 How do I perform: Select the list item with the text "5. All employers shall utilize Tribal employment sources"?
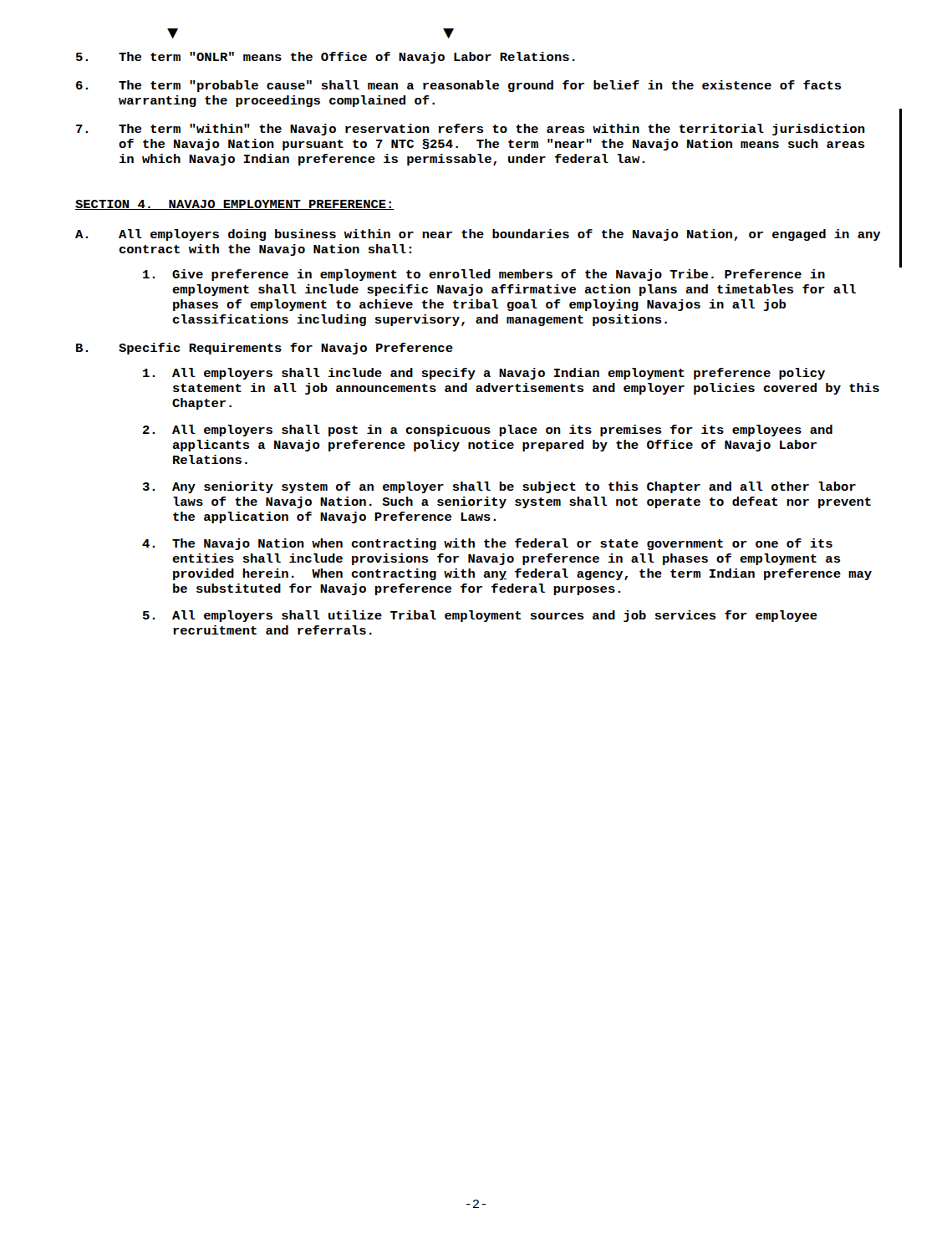point(514,624)
